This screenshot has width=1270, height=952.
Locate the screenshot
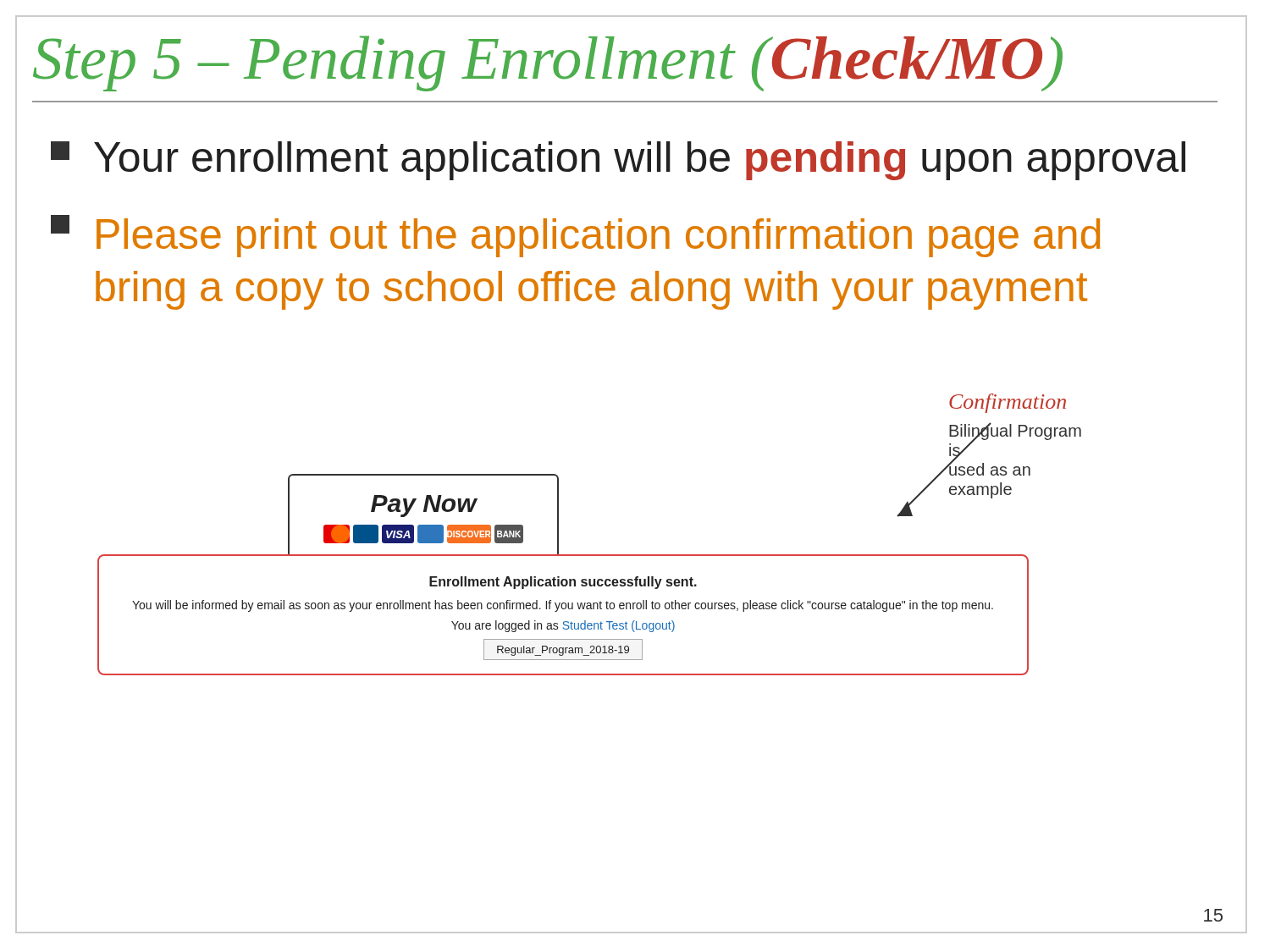click(567, 622)
